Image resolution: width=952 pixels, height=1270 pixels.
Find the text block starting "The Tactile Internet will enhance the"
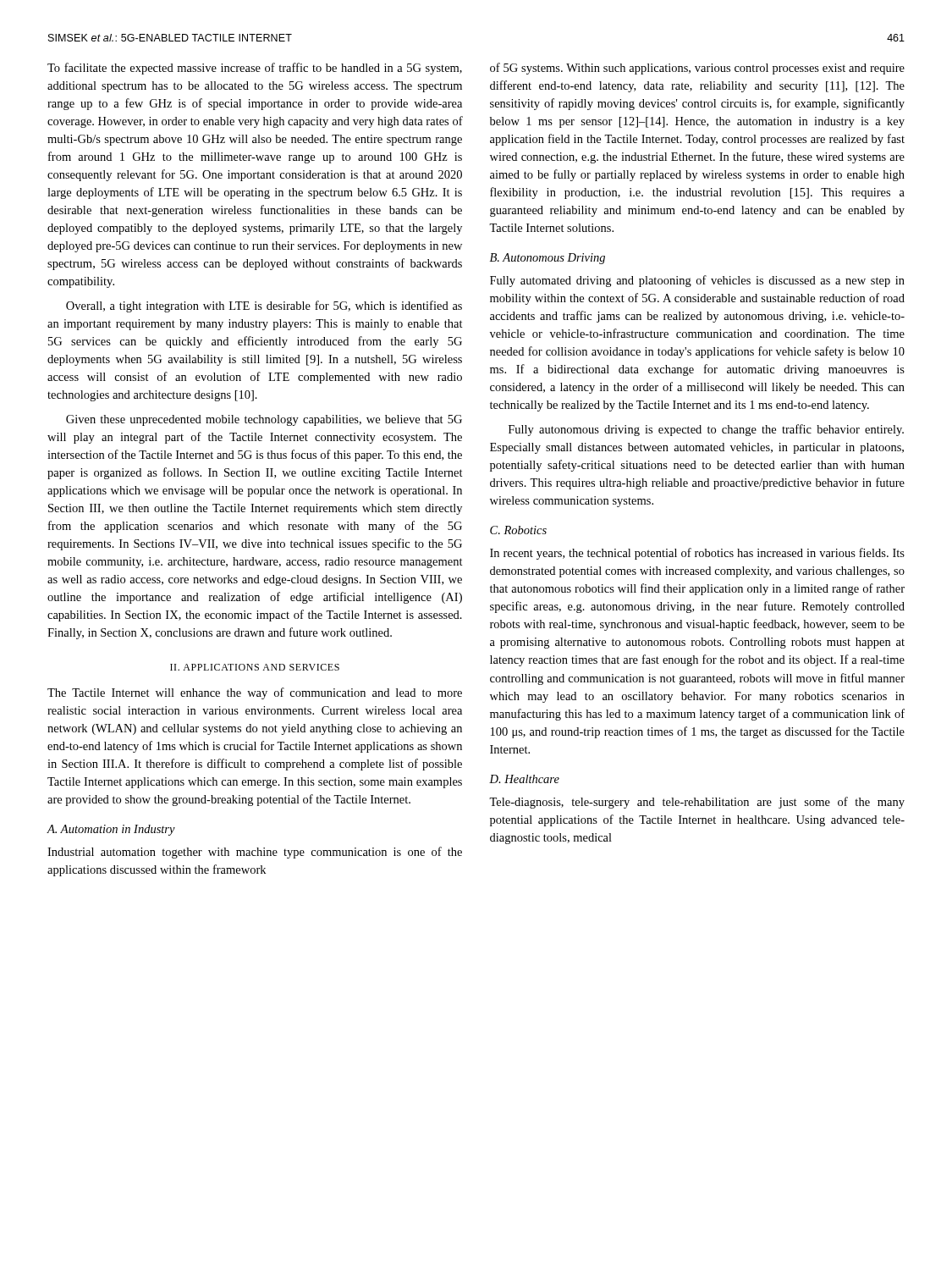coord(255,746)
